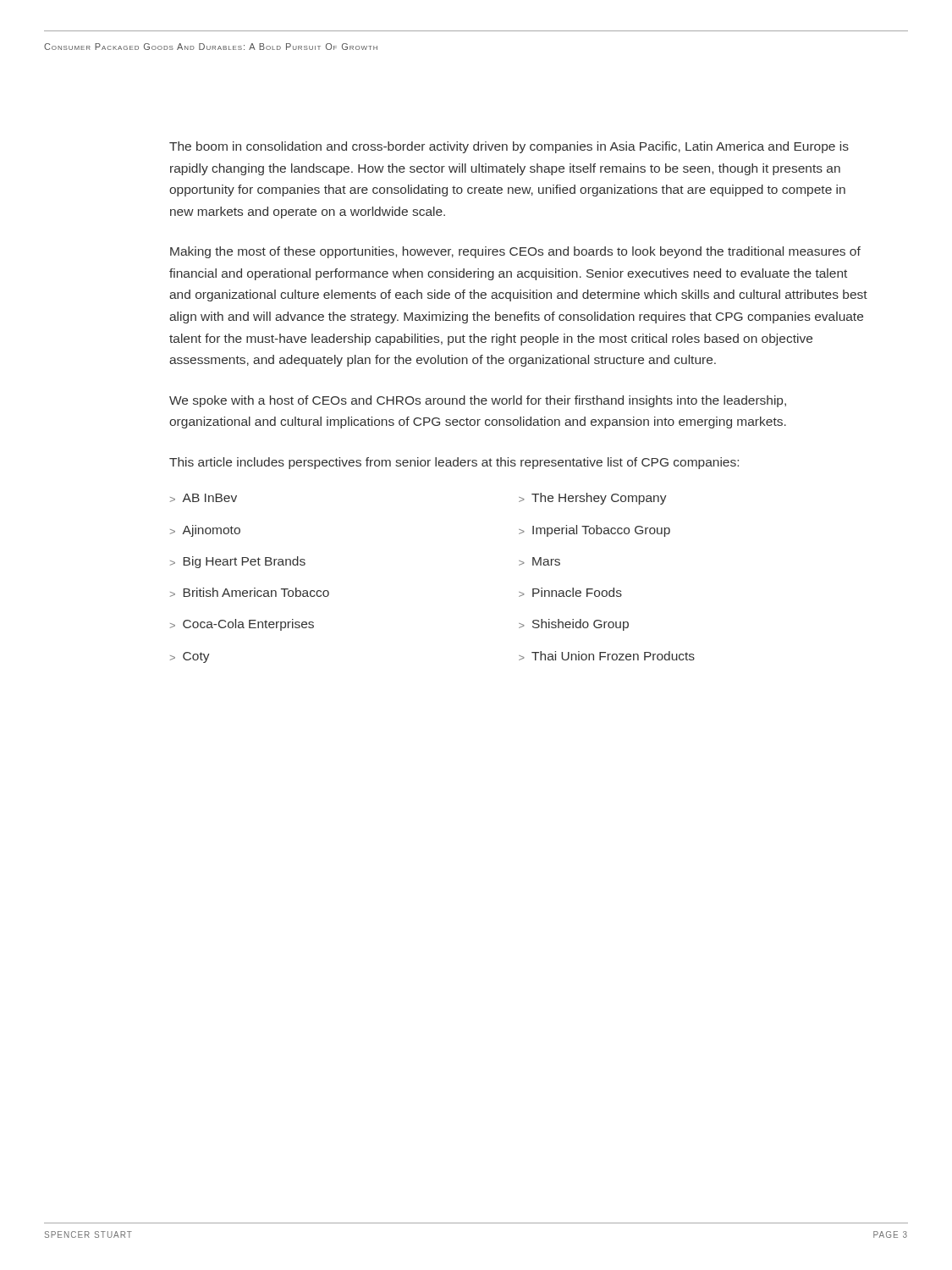Click where it says "> Imperial Tobacco Group"
Screen dimensions: 1270x952
[x=594, y=531]
